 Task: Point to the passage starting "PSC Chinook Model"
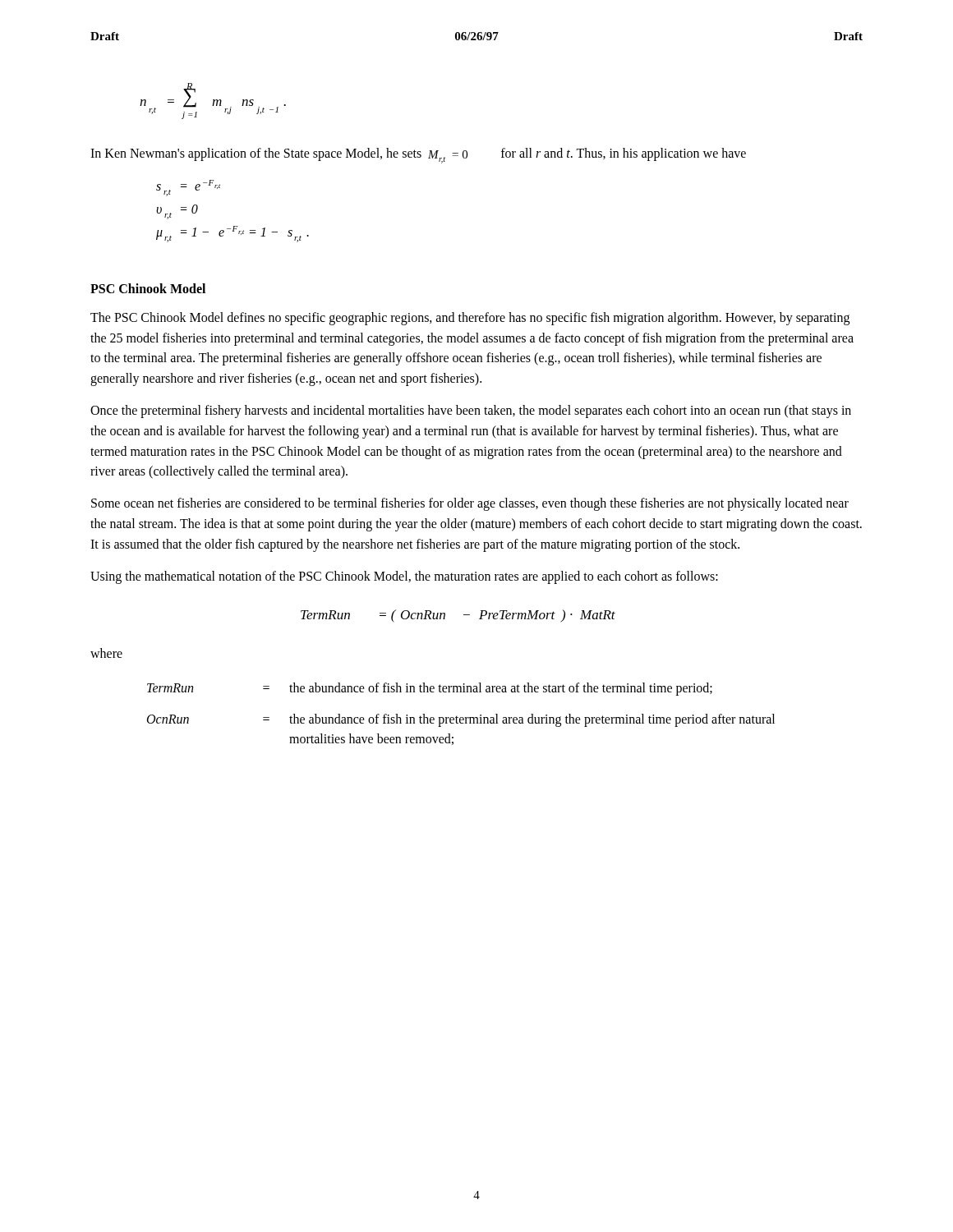pyautogui.click(x=148, y=289)
